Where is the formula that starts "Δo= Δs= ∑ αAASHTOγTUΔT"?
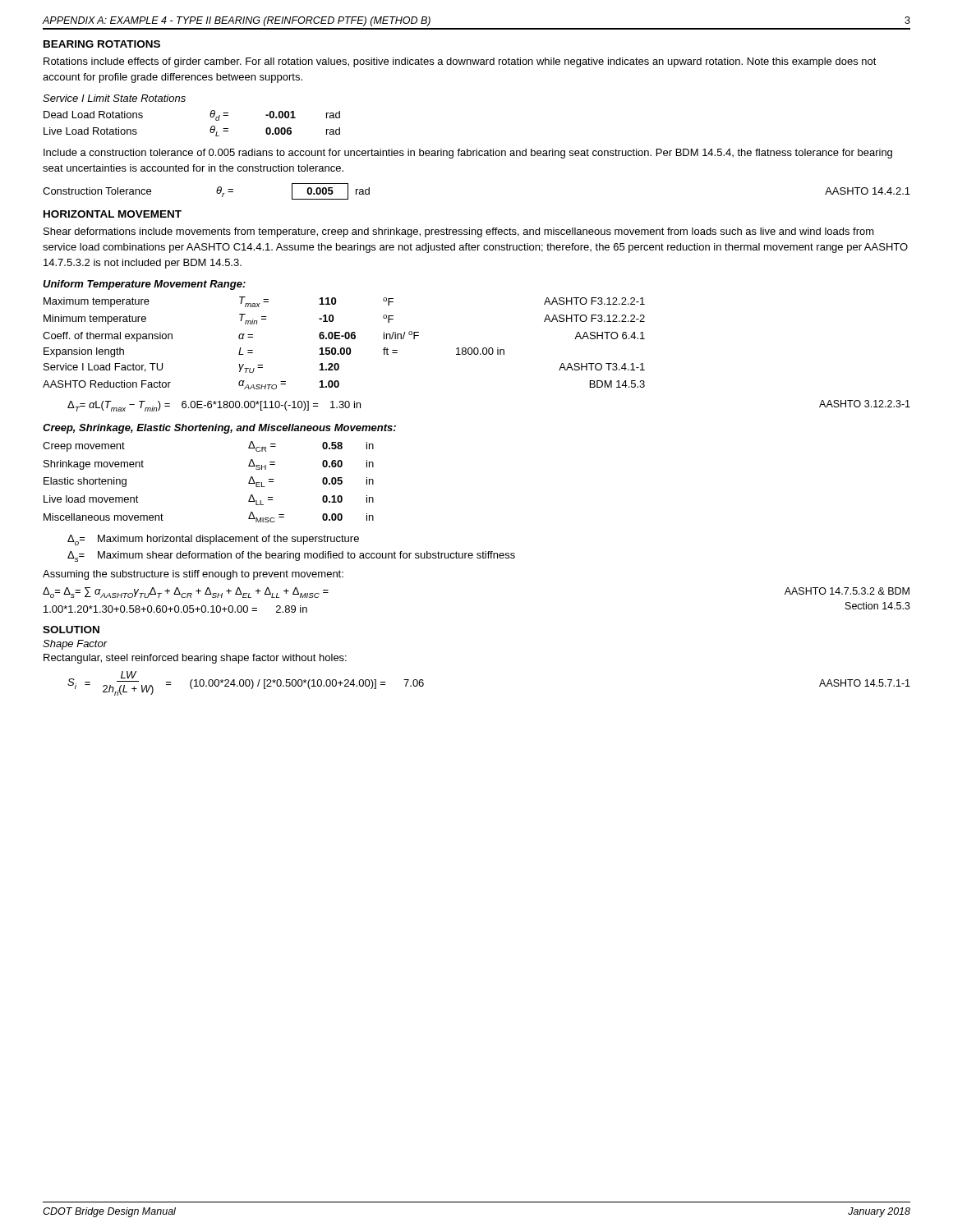 pyautogui.click(x=183, y=593)
